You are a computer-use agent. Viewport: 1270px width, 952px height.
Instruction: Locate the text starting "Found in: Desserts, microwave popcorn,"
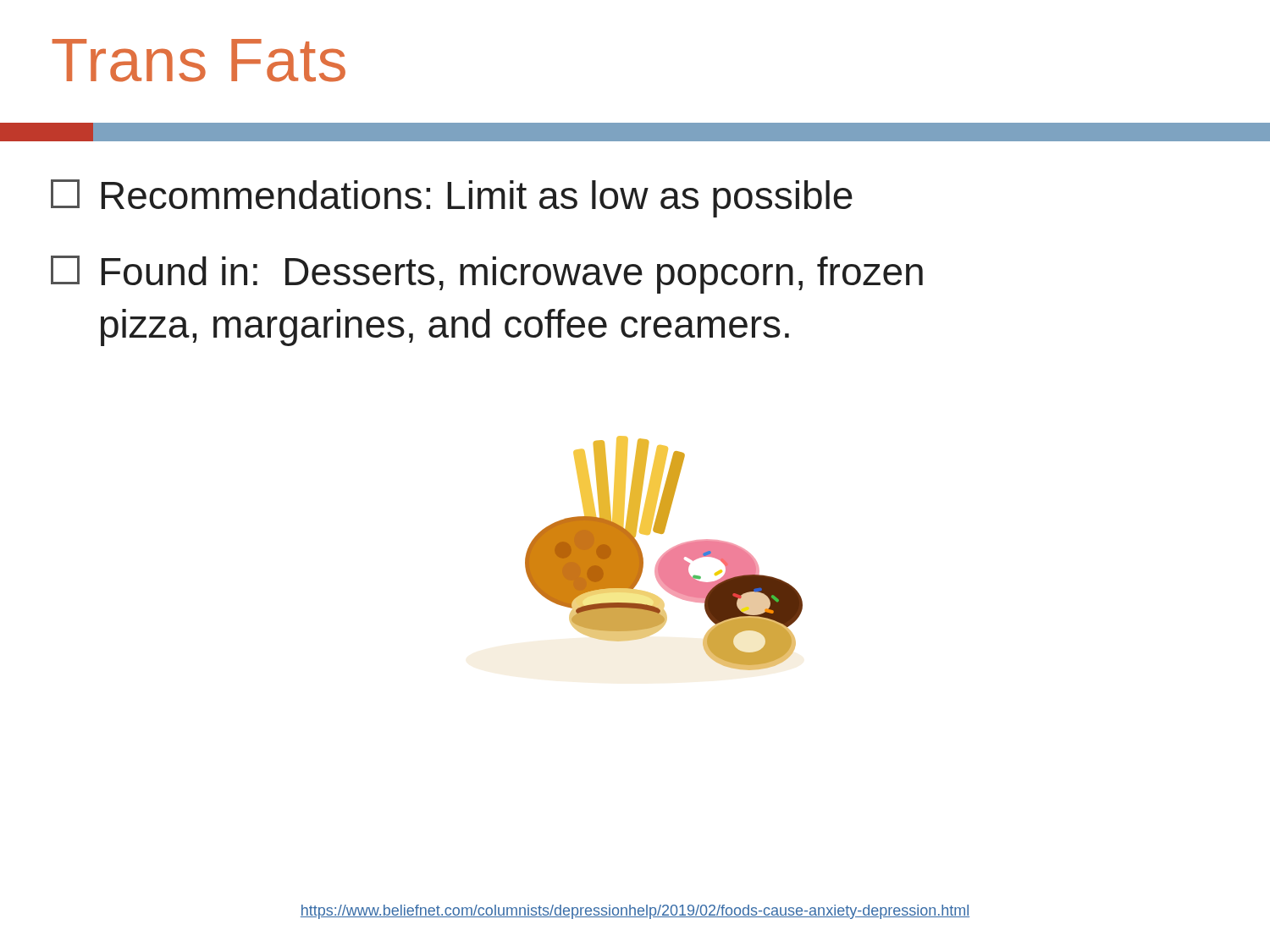point(488,298)
